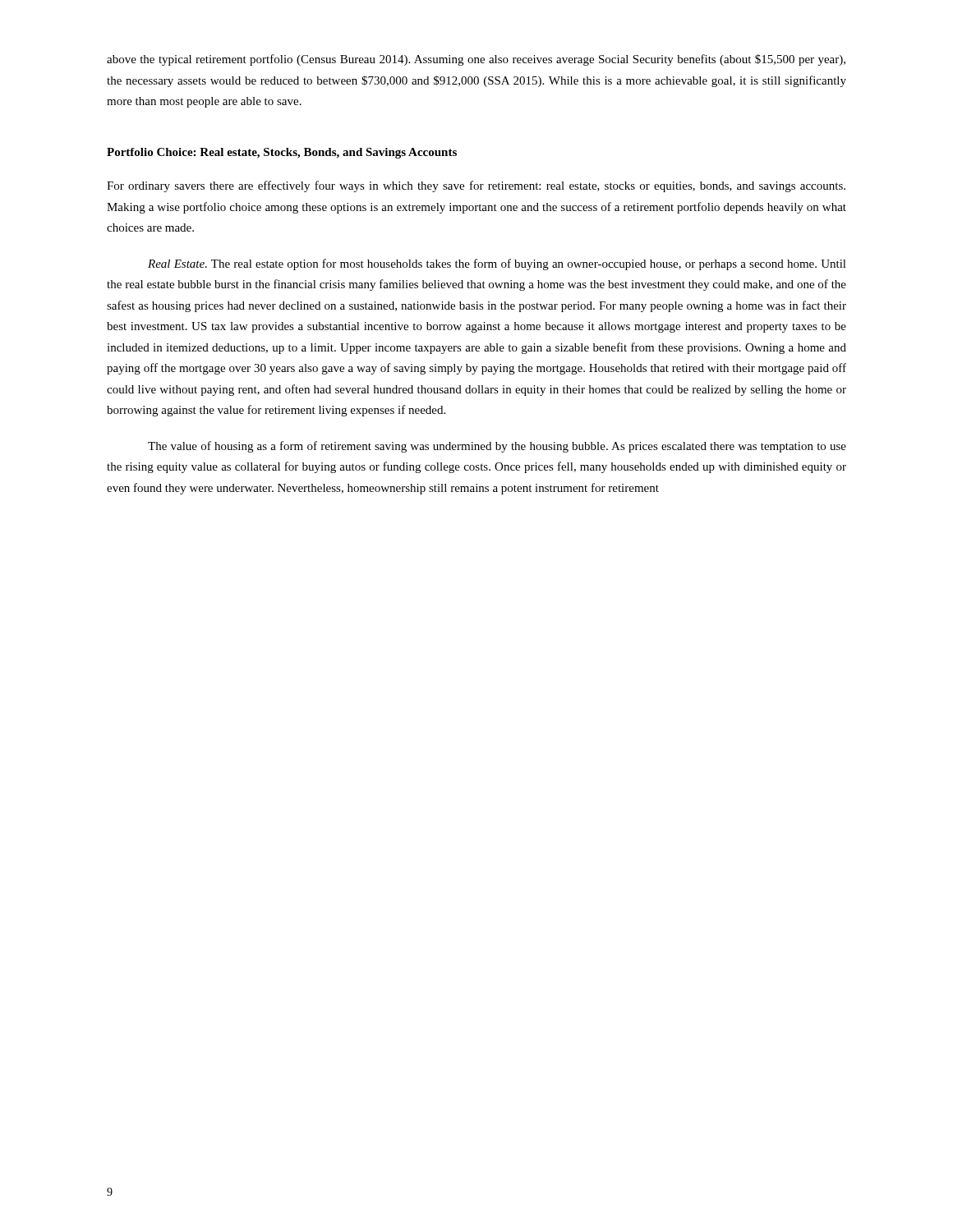Click on the block starting "For ordinary savers there"
953x1232 pixels.
tap(476, 207)
